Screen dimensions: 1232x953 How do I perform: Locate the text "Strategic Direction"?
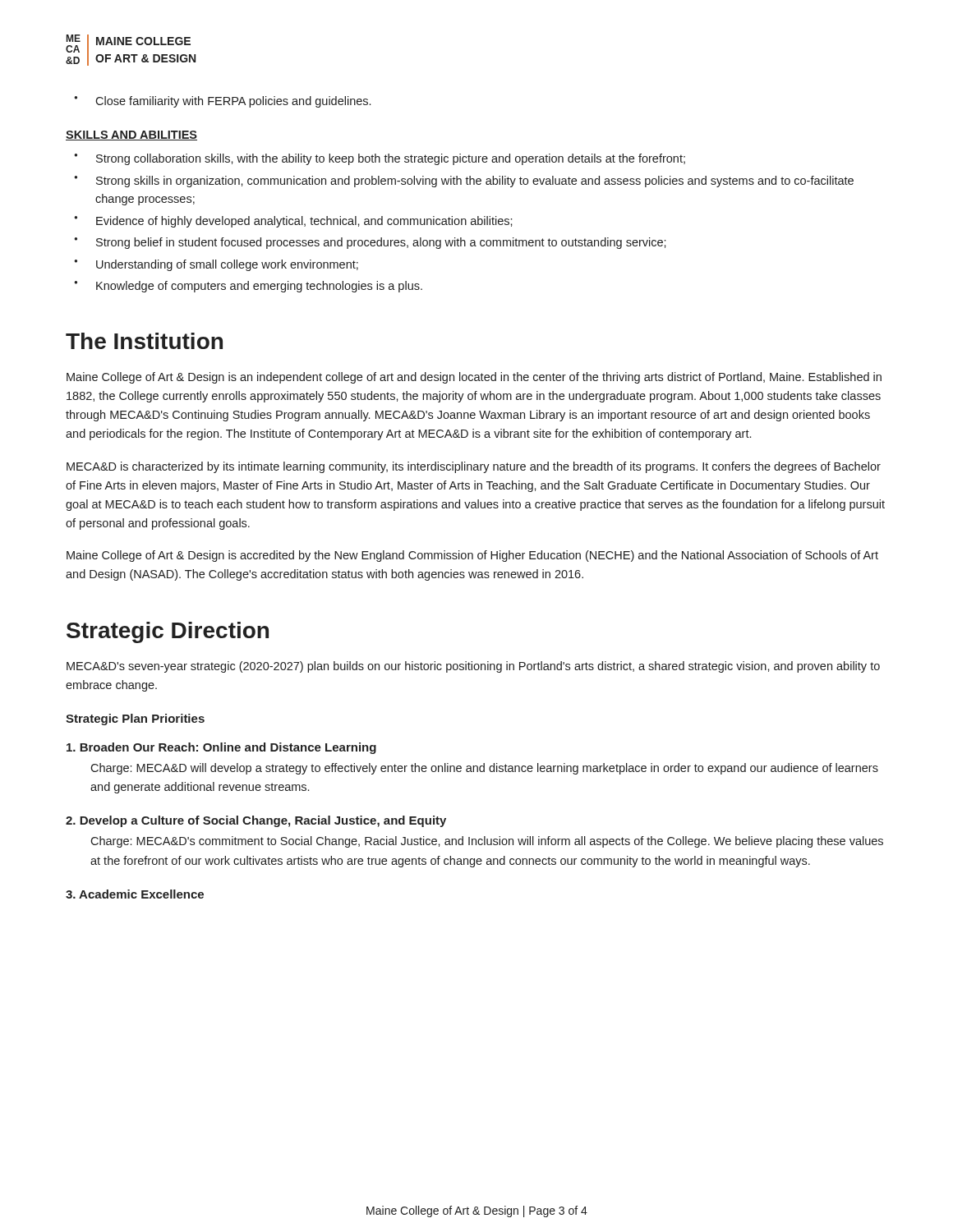pos(168,630)
